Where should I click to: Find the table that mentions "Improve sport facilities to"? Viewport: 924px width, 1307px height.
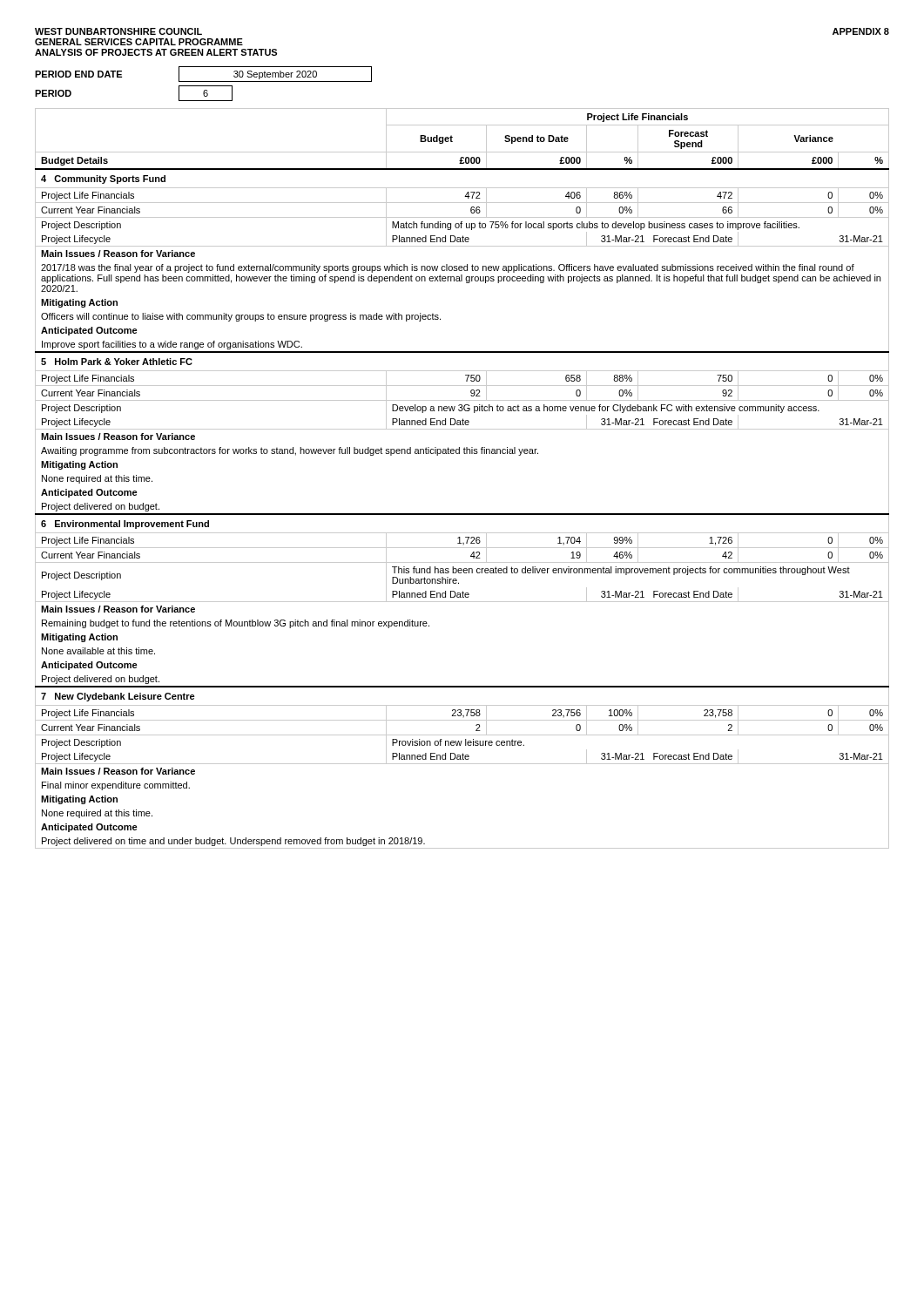coord(462,478)
